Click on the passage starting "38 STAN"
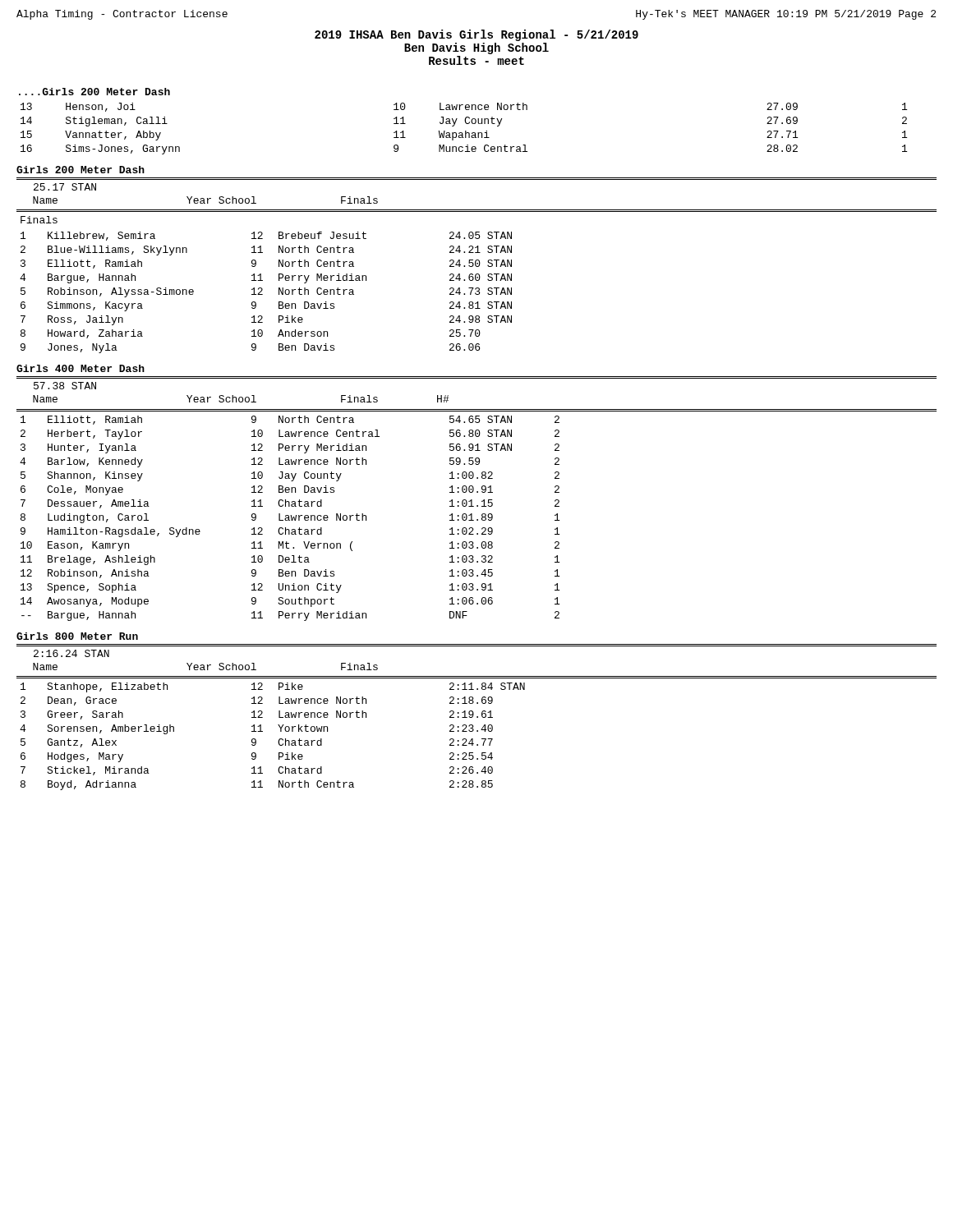 coord(65,387)
